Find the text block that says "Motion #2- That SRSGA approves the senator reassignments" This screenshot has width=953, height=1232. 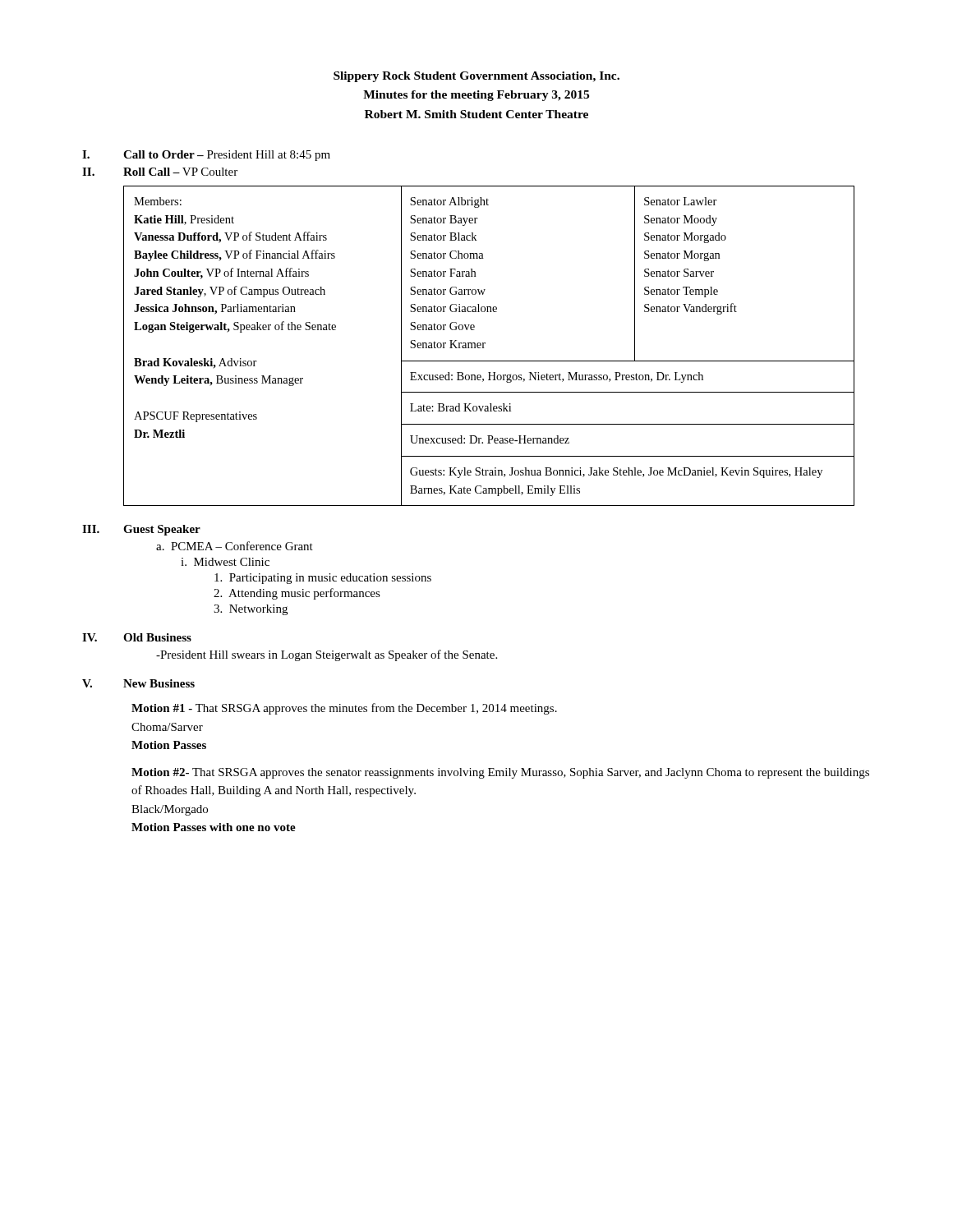(500, 773)
